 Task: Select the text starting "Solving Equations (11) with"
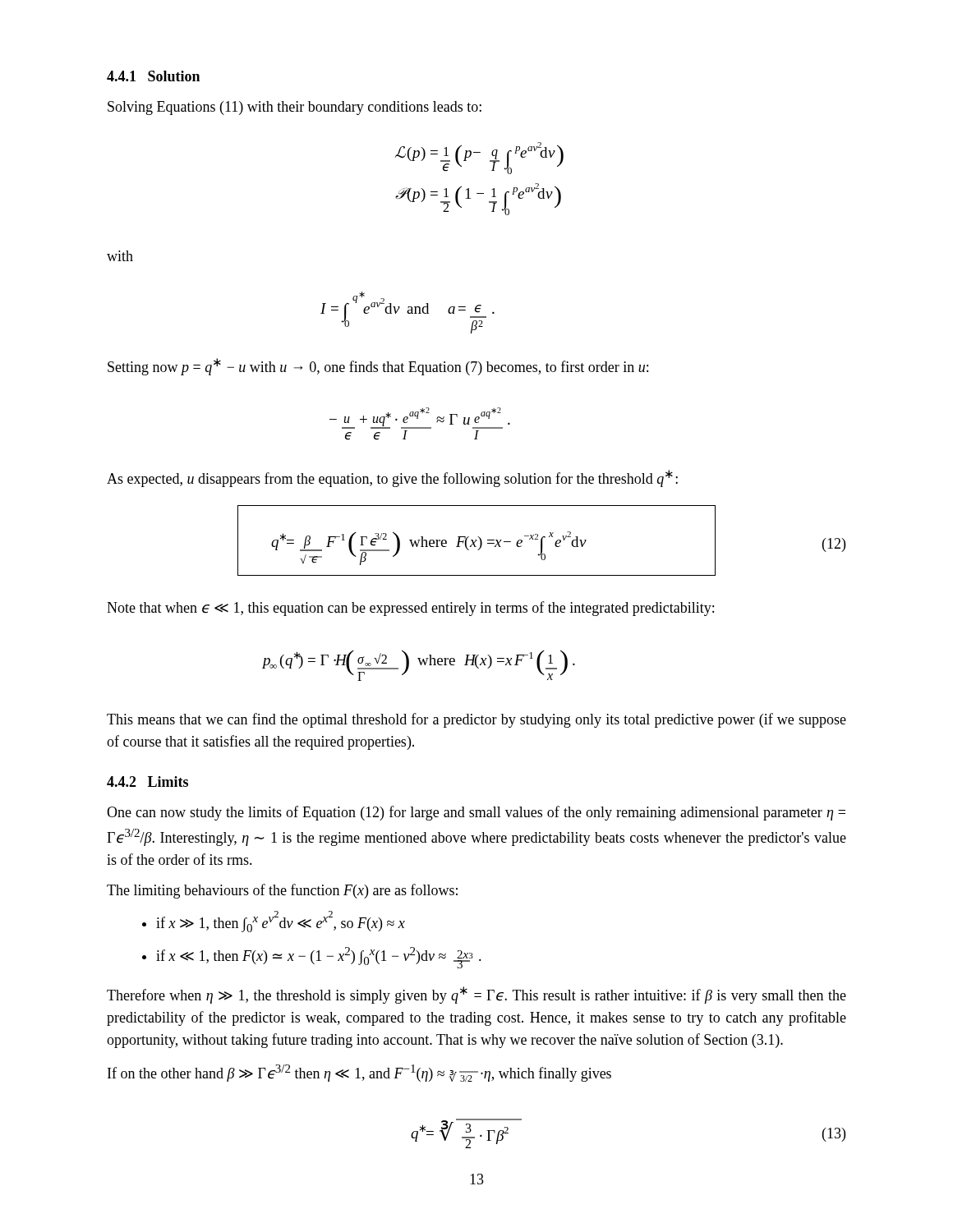tap(295, 107)
